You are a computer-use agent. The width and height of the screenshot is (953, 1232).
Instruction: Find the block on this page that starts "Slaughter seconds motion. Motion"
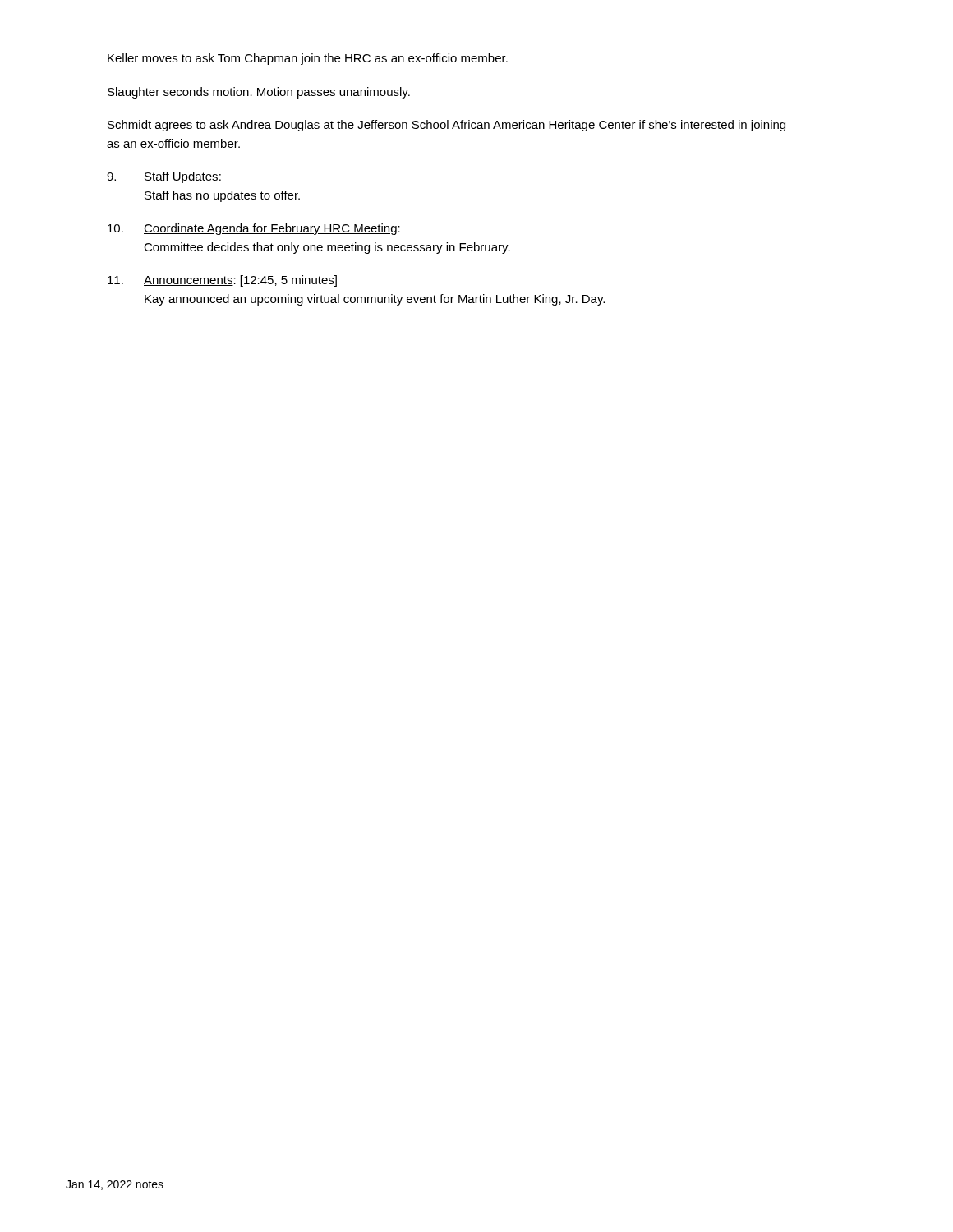[259, 91]
